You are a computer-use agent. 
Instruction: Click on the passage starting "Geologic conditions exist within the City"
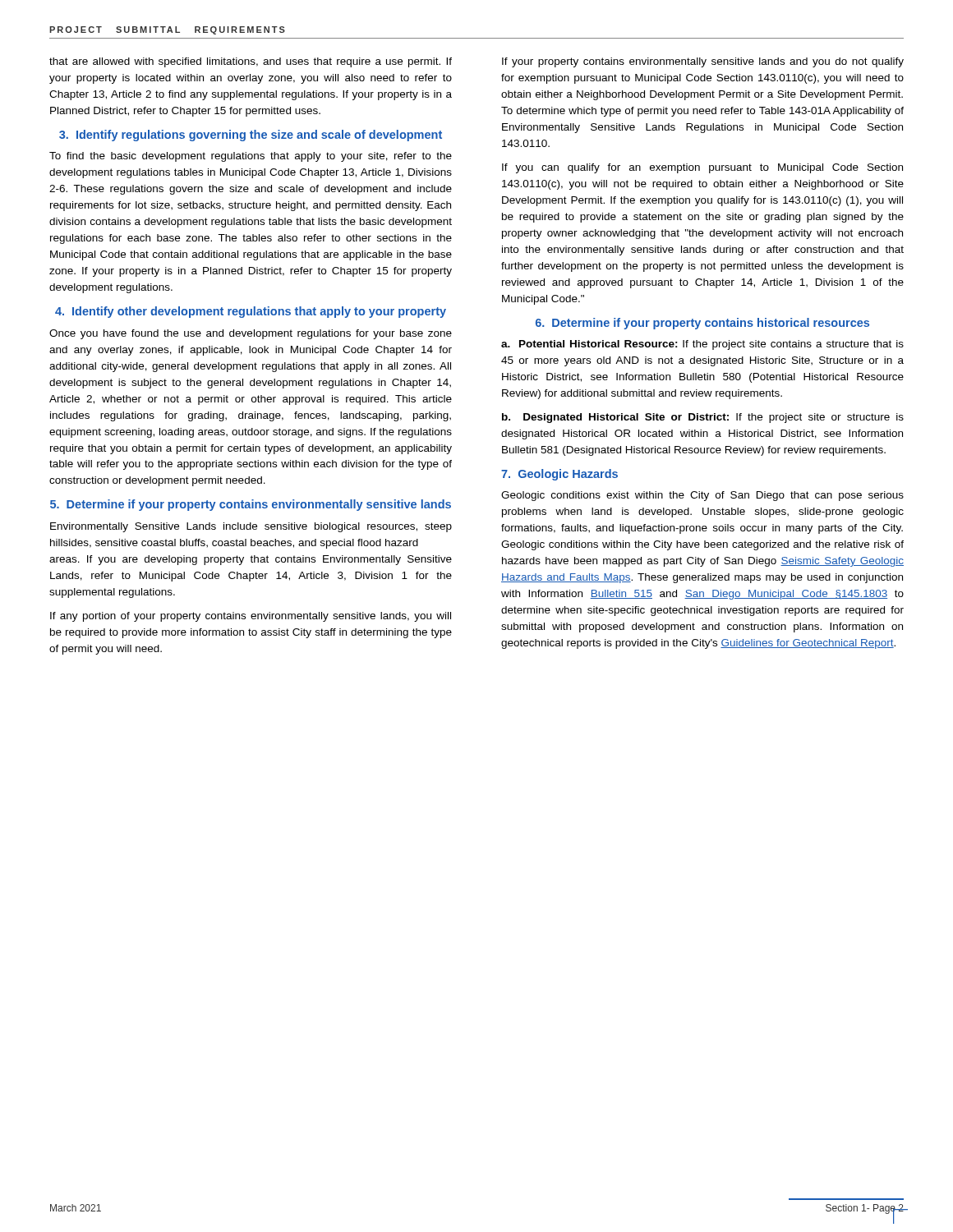(702, 569)
